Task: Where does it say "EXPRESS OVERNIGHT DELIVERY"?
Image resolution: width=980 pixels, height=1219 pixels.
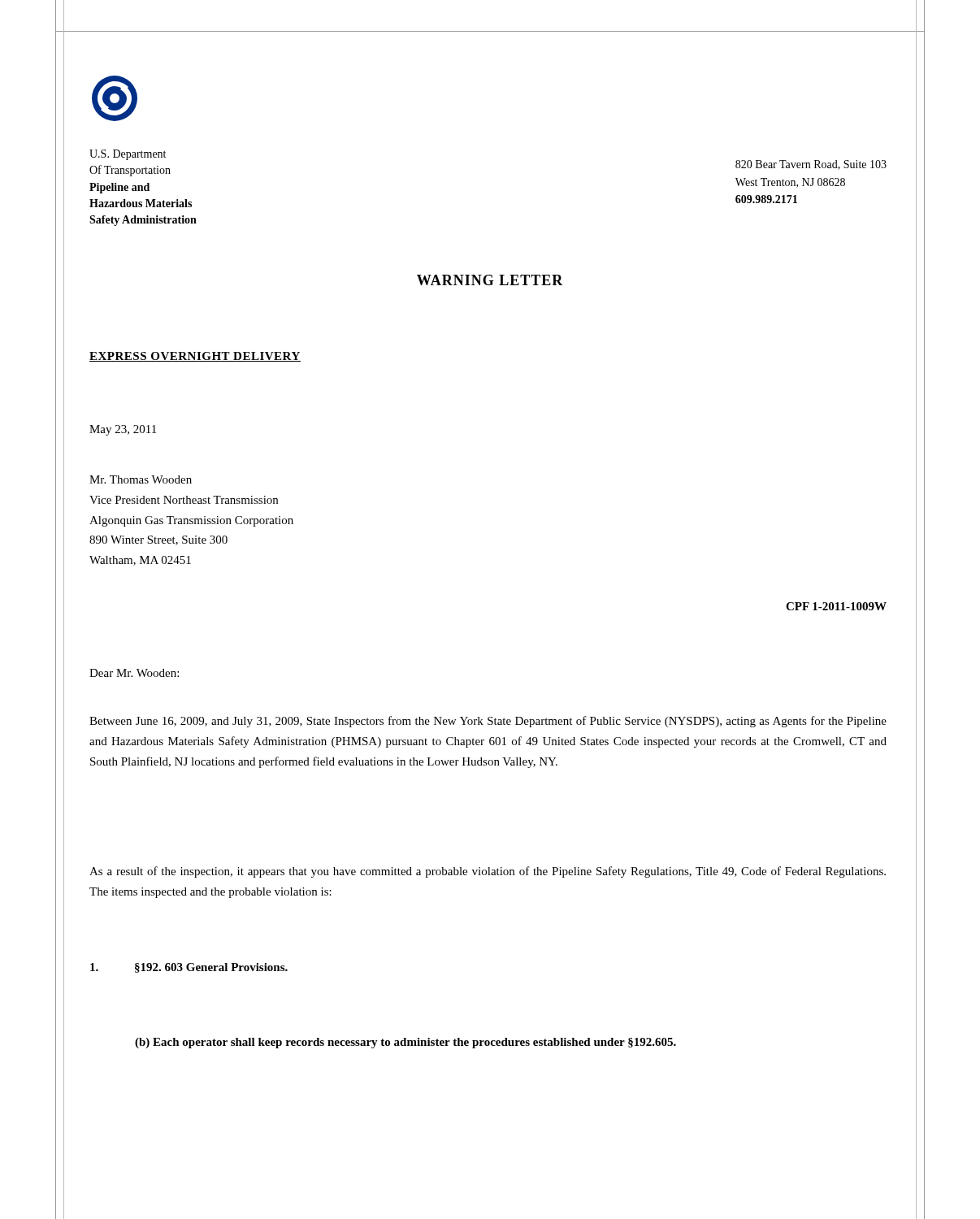Action: 195,356
